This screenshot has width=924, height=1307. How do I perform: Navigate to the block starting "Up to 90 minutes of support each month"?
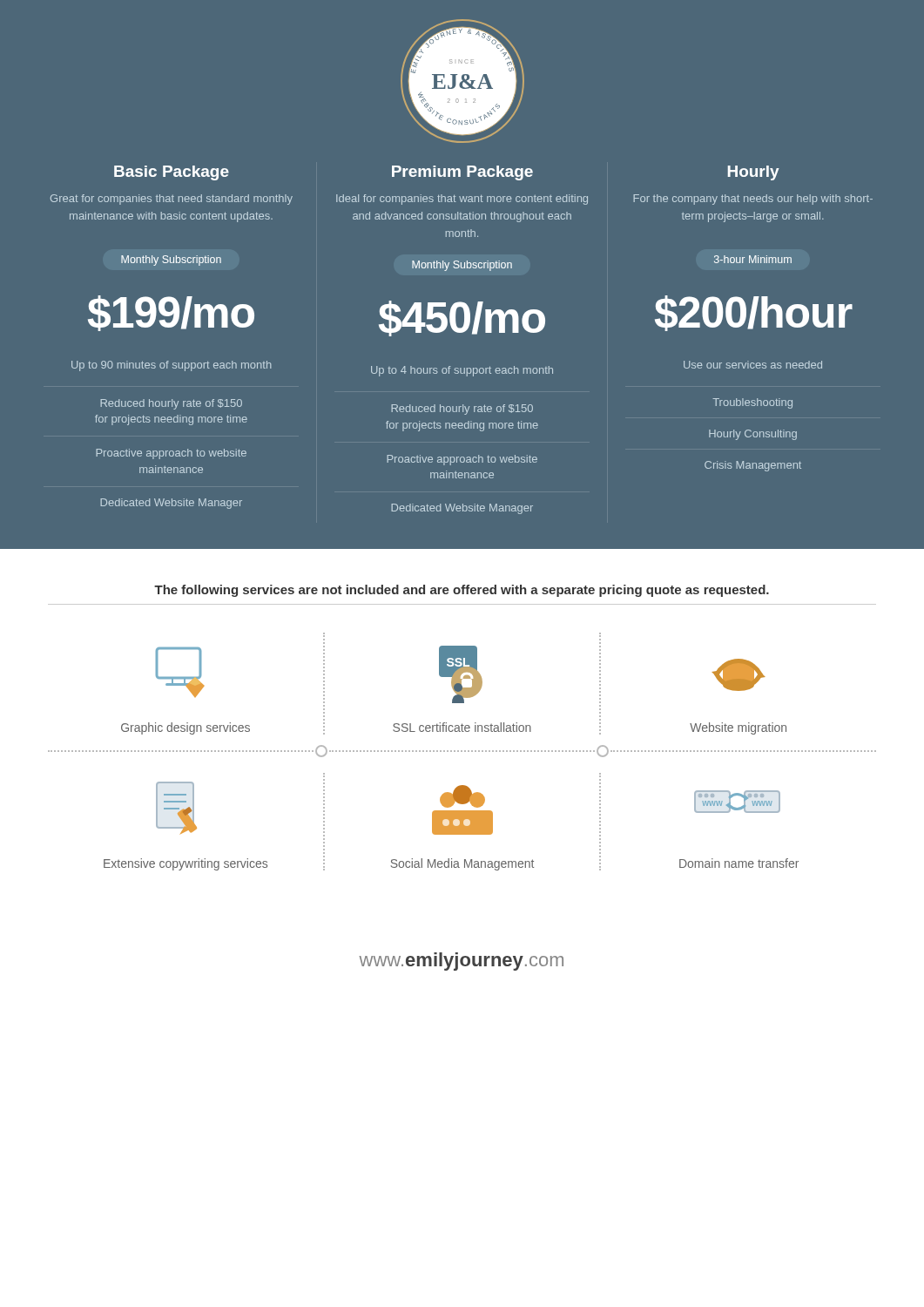click(171, 365)
